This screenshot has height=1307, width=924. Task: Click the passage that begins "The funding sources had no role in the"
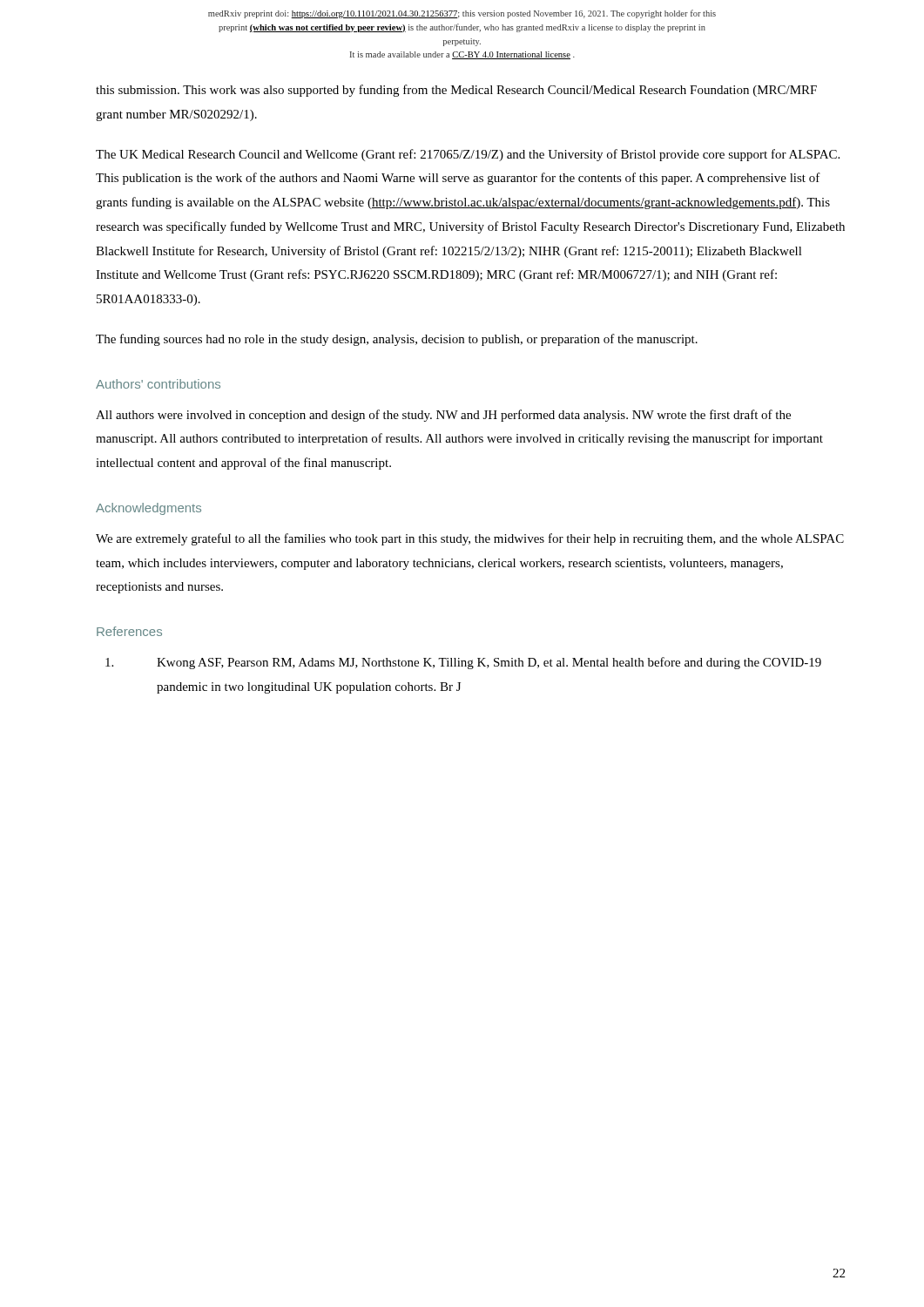click(397, 339)
